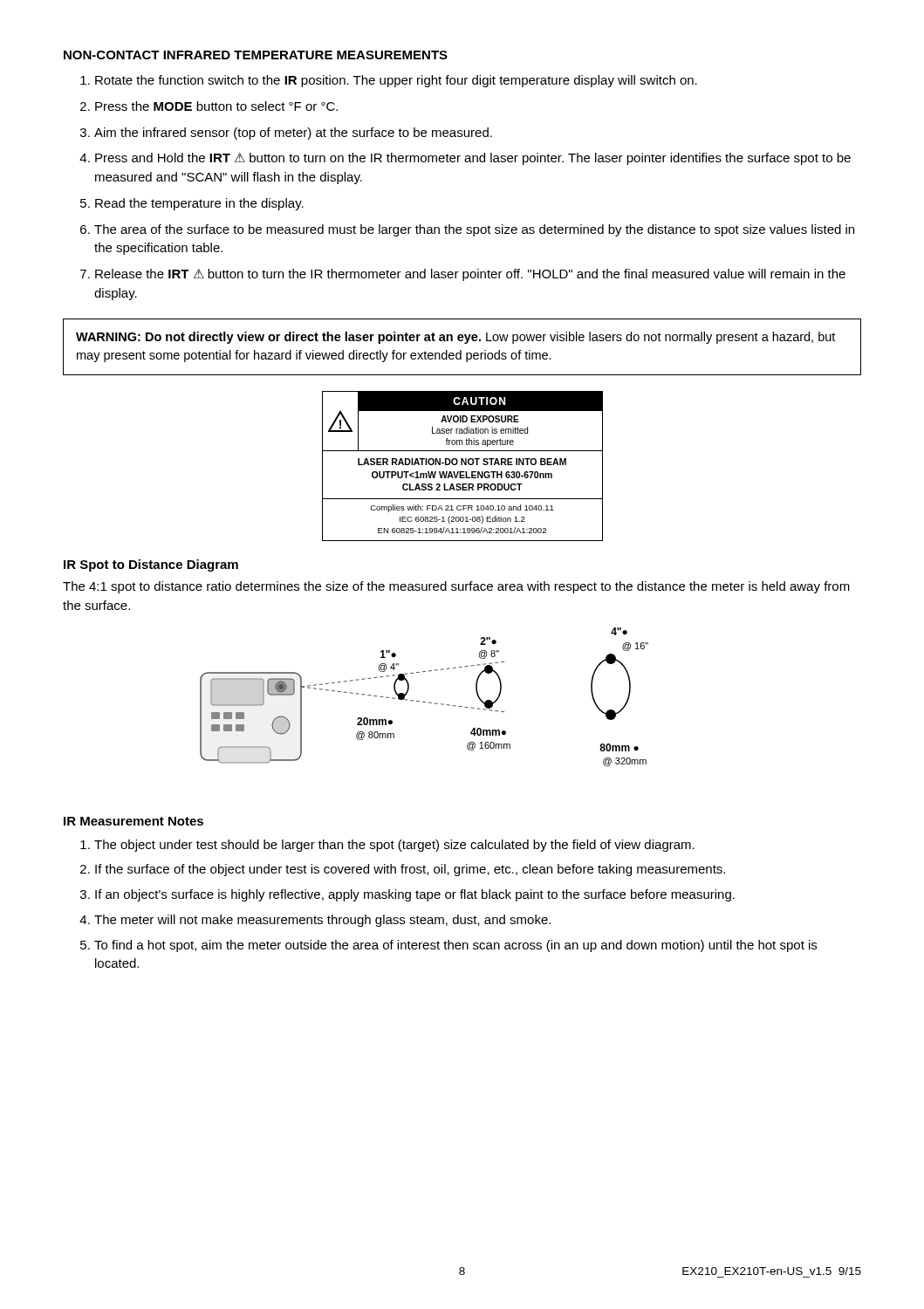Find the illustration
924x1309 pixels.
point(462,466)
